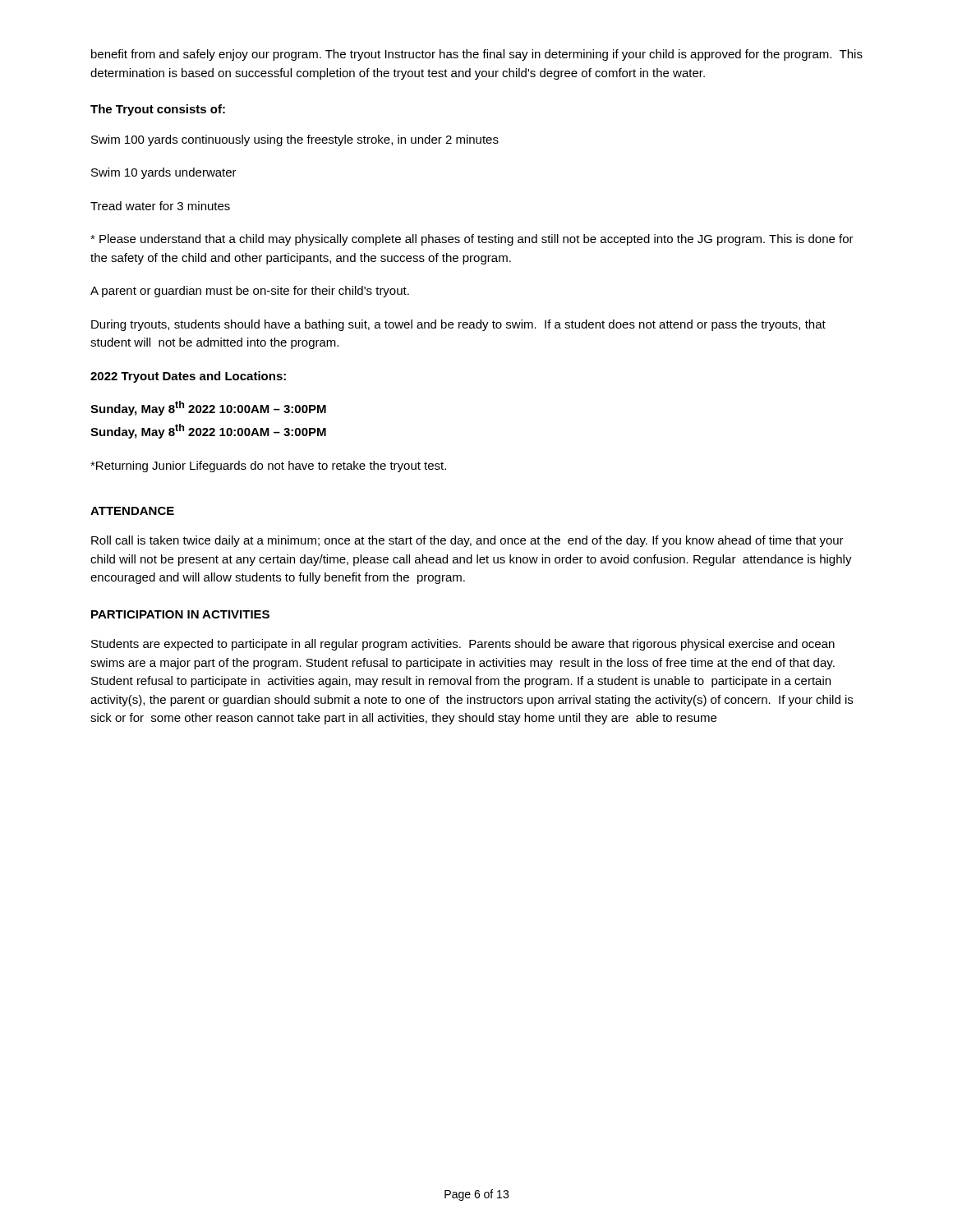
Task: Select the section header containing "2022 Tryout Dates"
Action: [x=189, y=375]
